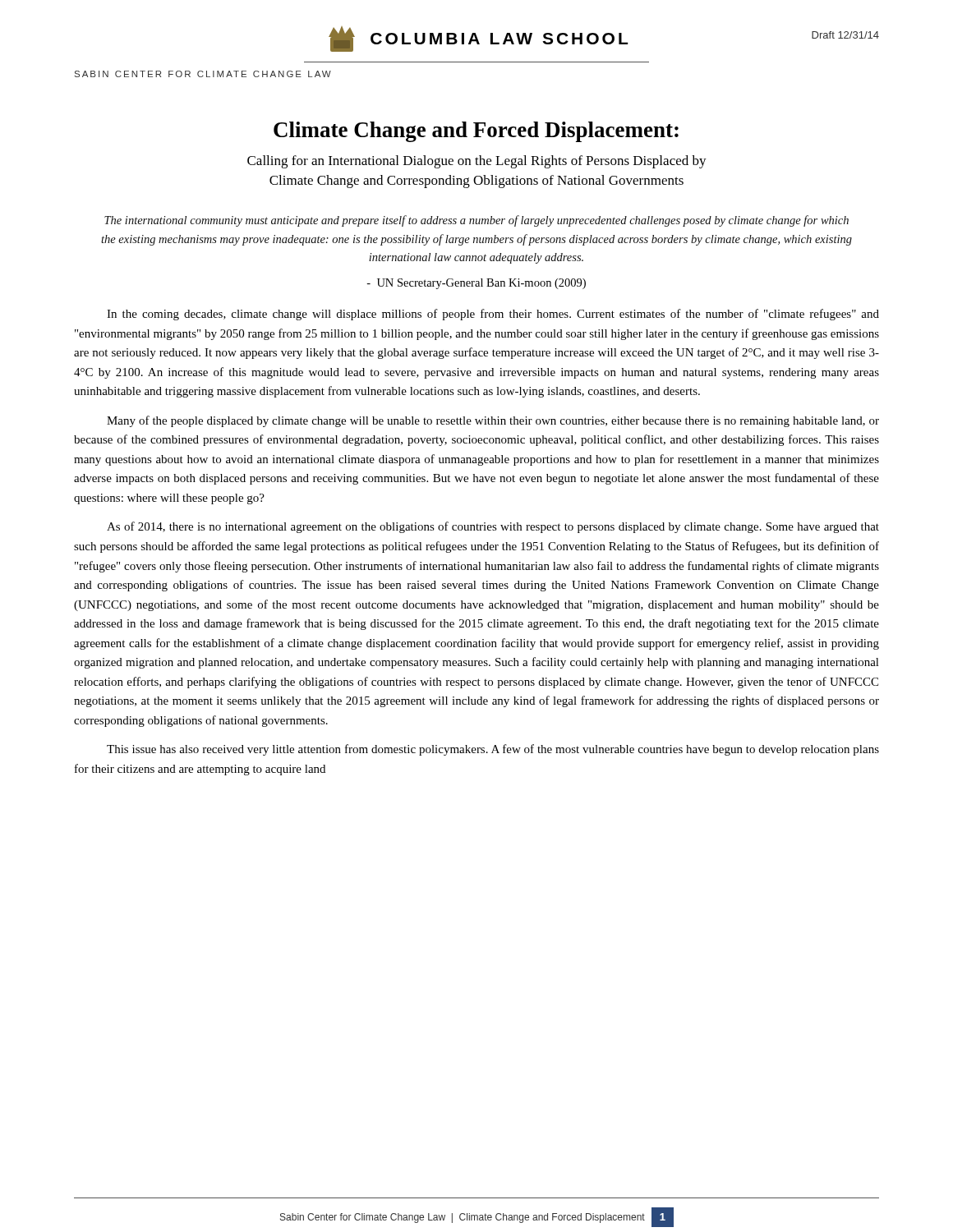
Task: Navigate to the passage starting "As of 2014, there is no"
Action: 476,624
